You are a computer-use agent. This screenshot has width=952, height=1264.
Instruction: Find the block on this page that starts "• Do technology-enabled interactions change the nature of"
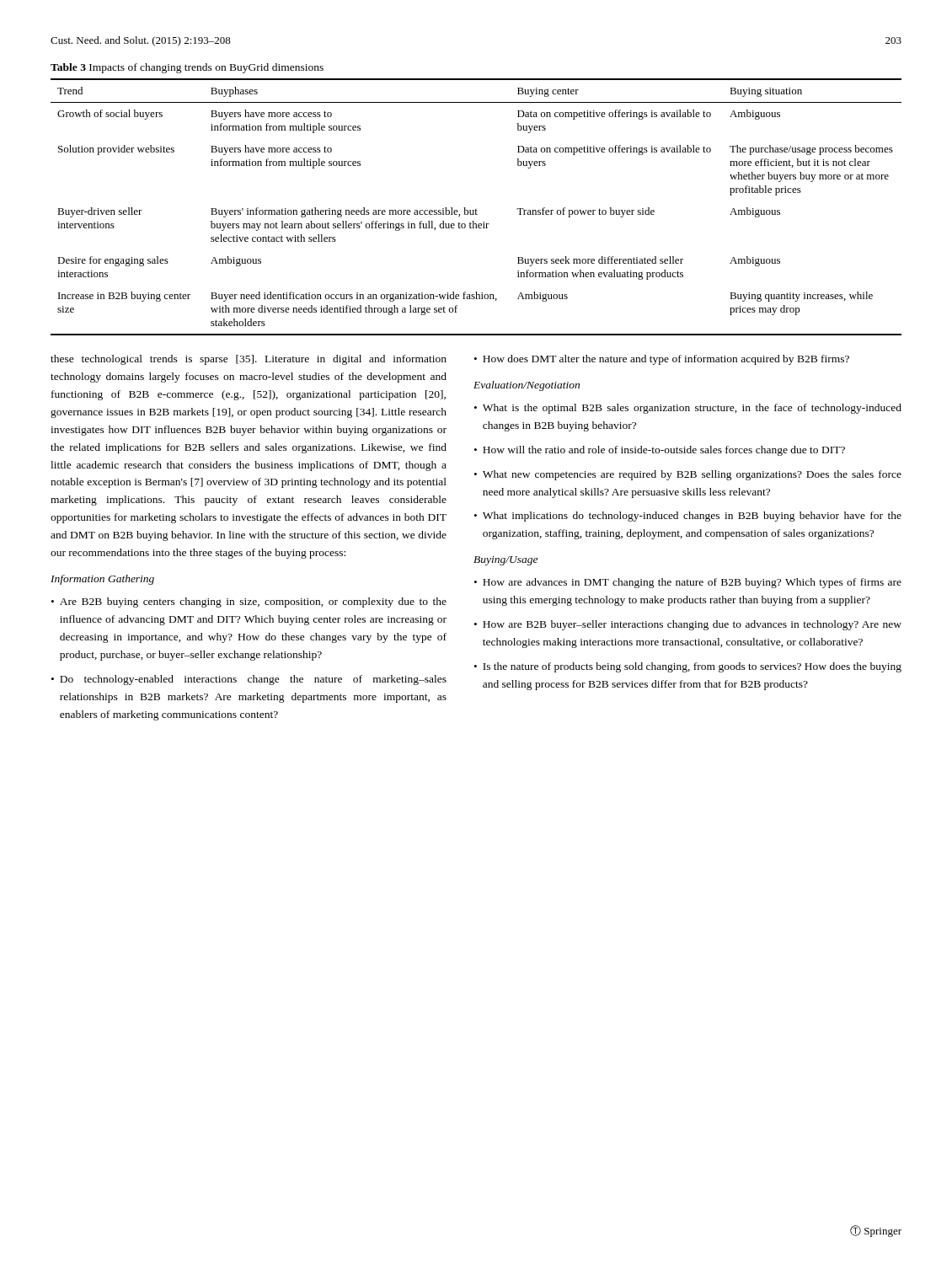(x=249, y=697)
